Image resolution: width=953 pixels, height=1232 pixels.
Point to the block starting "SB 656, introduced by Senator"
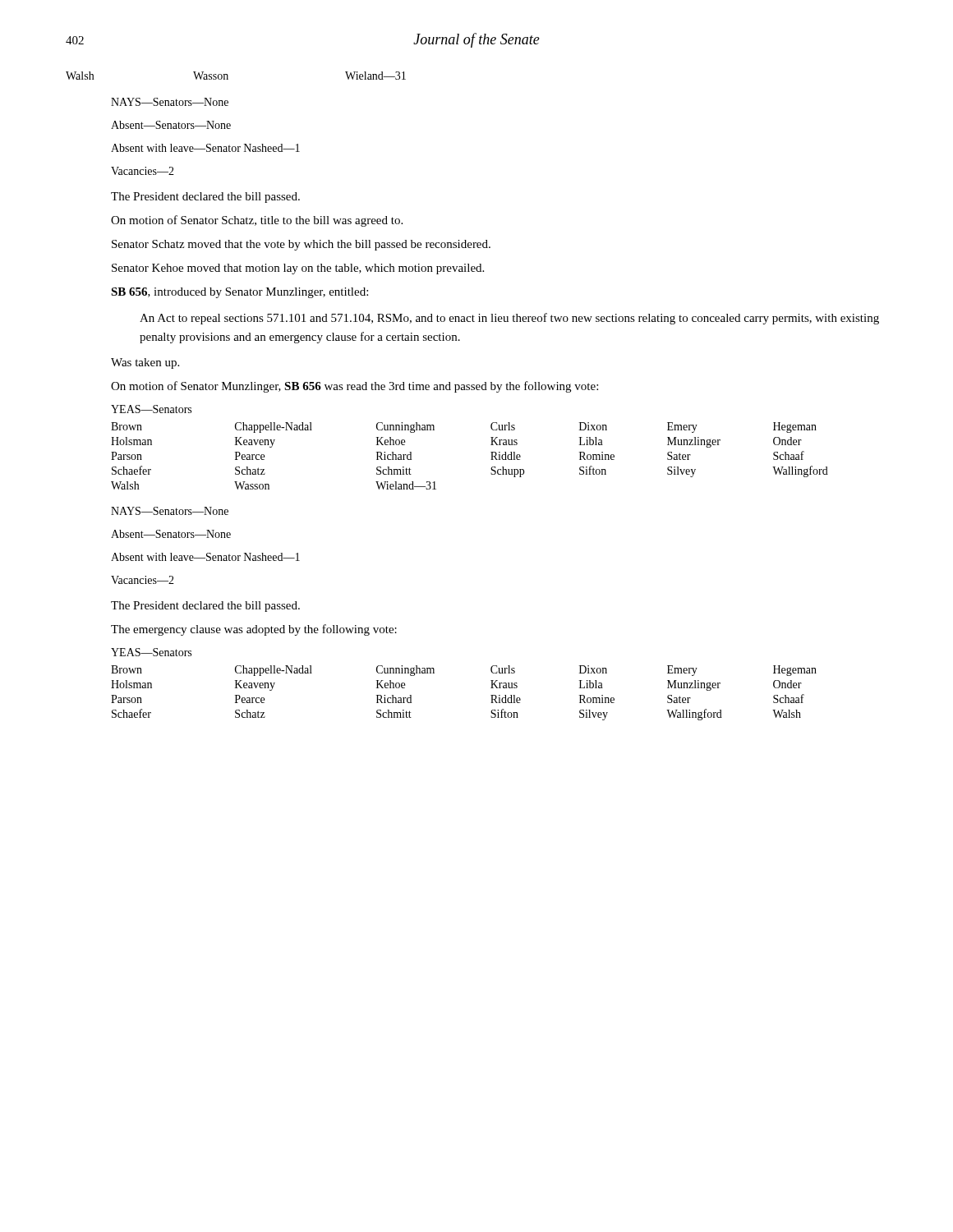[x=240, y=292]
